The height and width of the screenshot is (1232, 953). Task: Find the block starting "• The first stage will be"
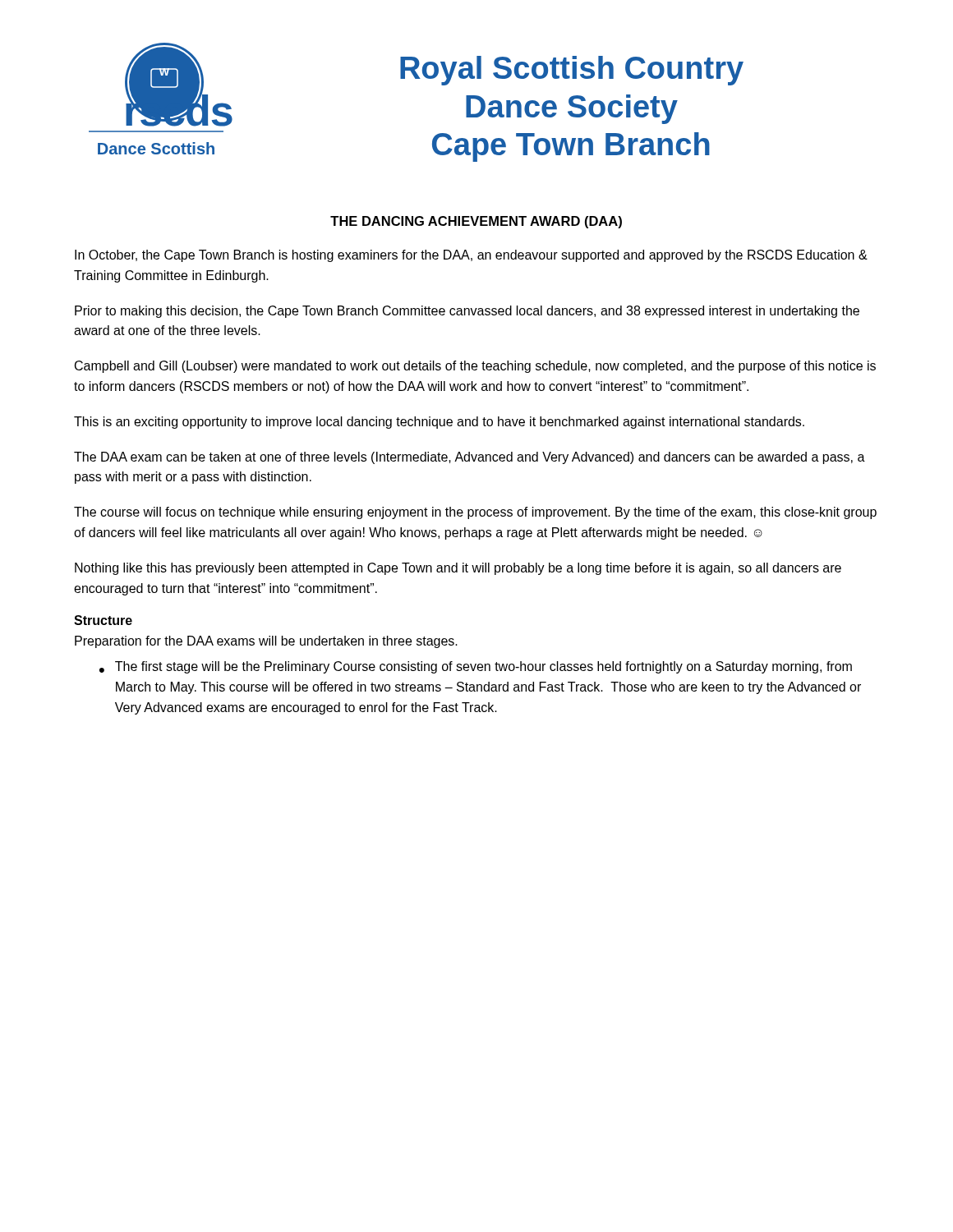[x=489, y=688]
